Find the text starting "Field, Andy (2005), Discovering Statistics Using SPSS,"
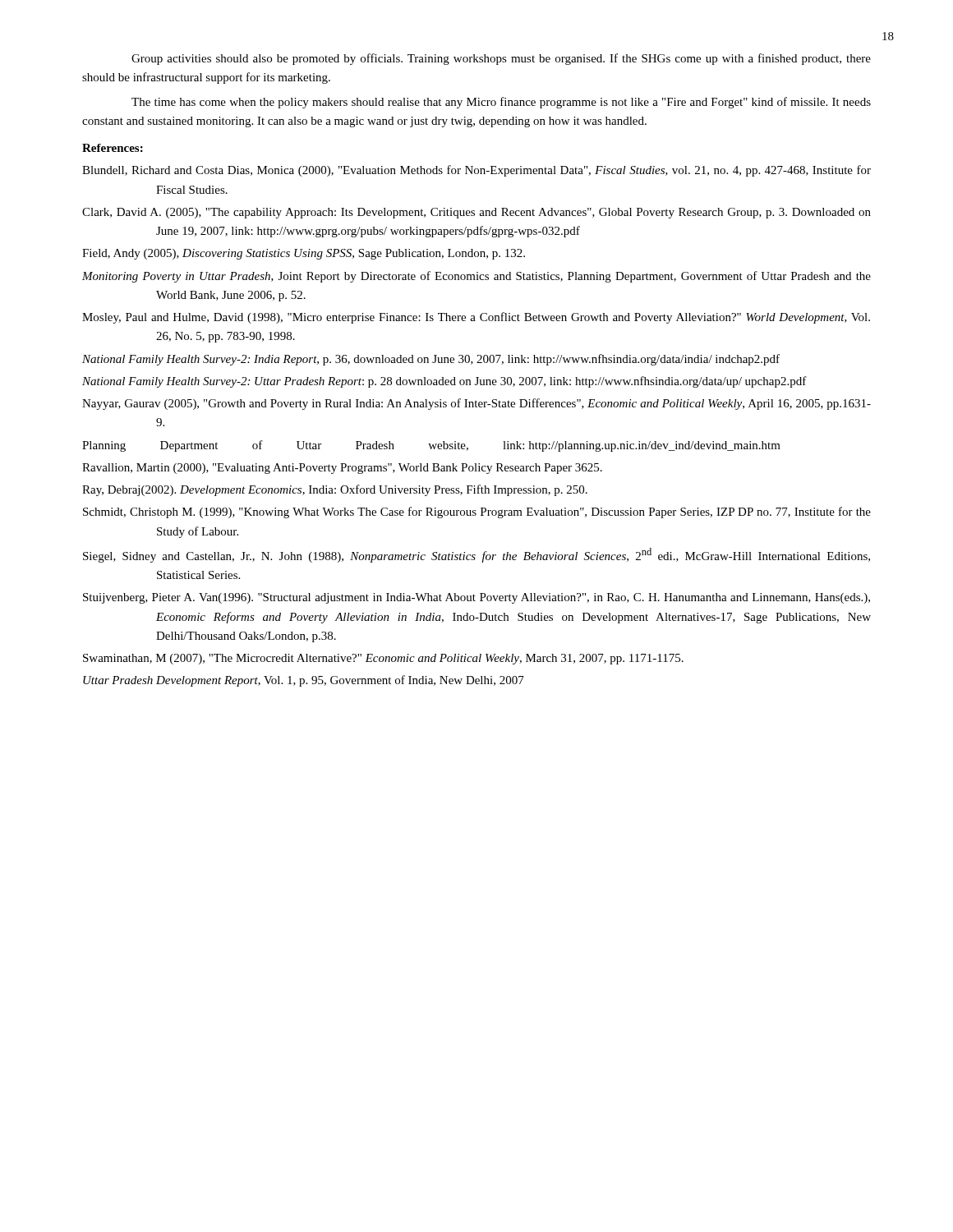The height and width of the screenshot is (1232, 953). pyautogui.click(x=304, y=253)
